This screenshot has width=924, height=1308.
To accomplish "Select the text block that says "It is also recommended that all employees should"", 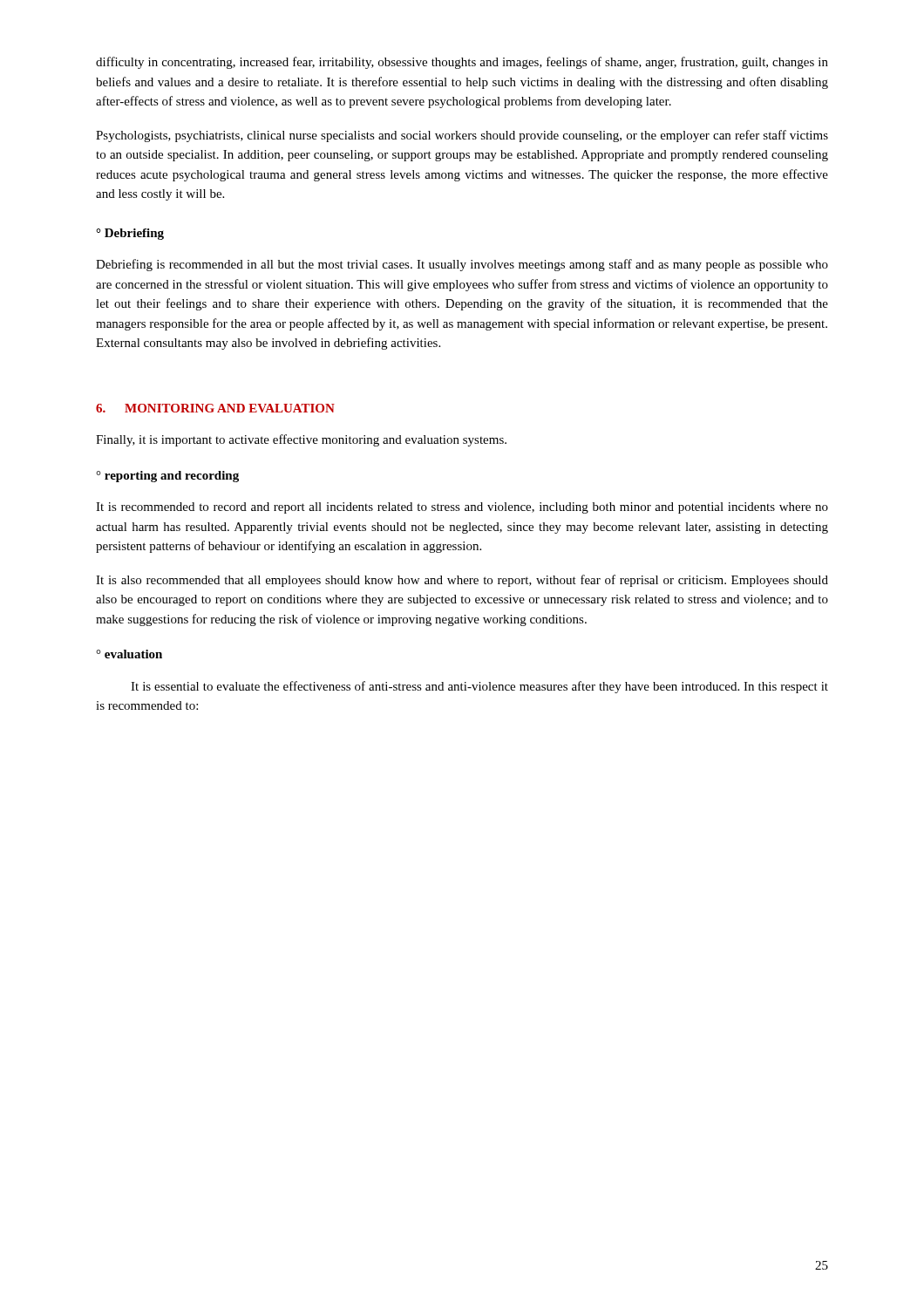I will [462, 599].
